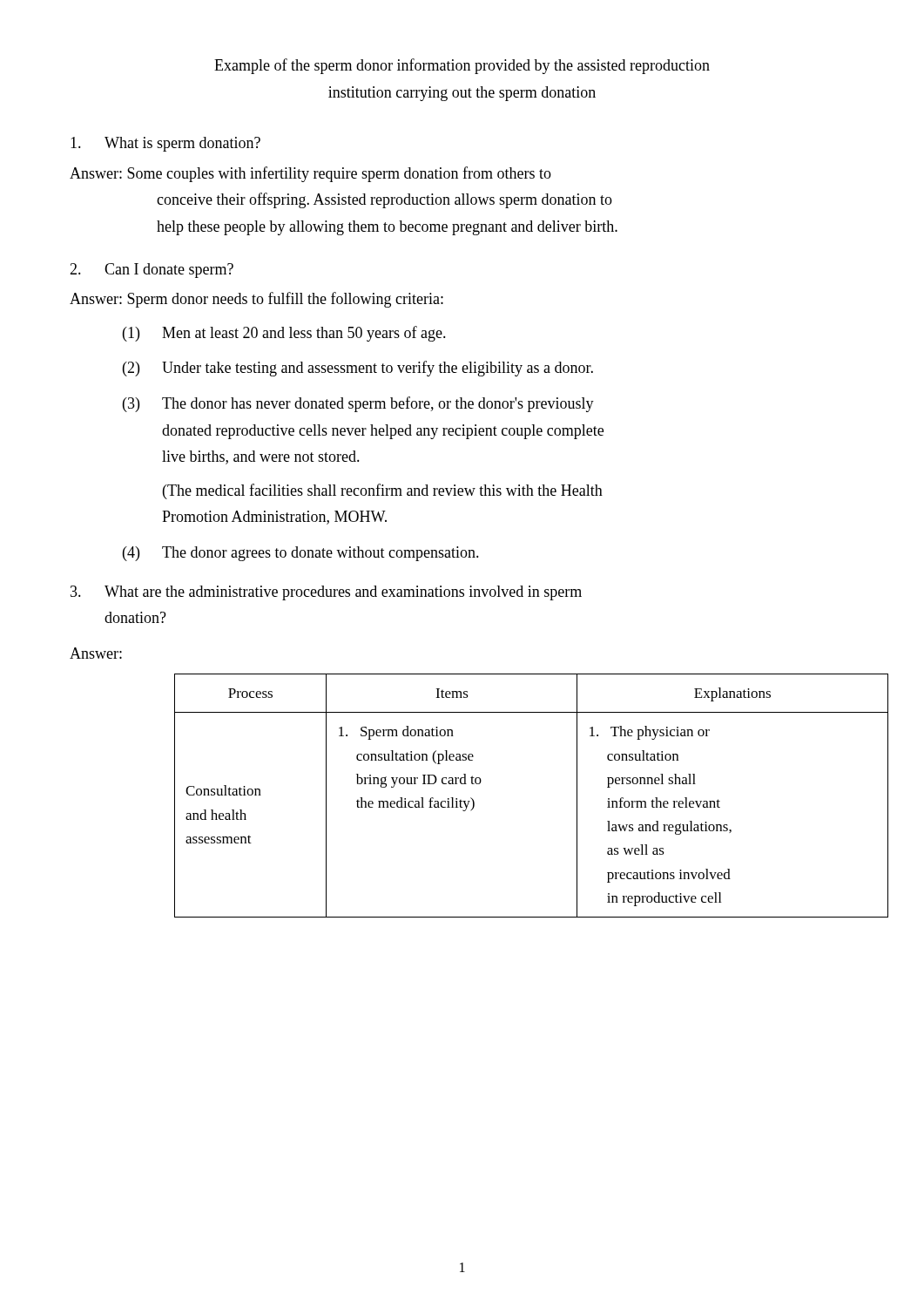Find the block on this page that starts "Answer: Some couples with infertility"
The image size is (924, 1307).
pyautogui.click(x=344, y=202)
